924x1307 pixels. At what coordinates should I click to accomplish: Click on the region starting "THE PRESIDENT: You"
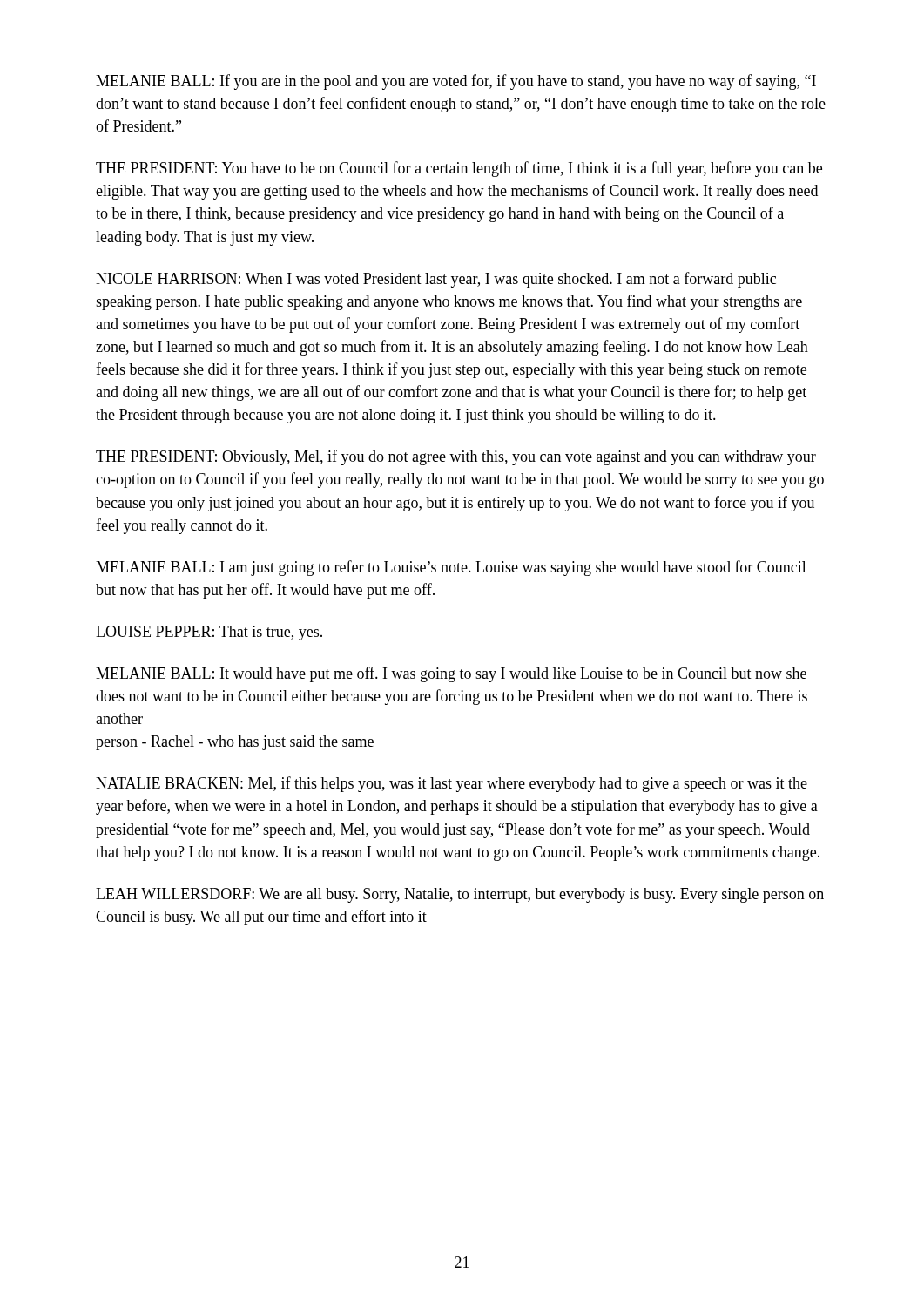[459, 203]
